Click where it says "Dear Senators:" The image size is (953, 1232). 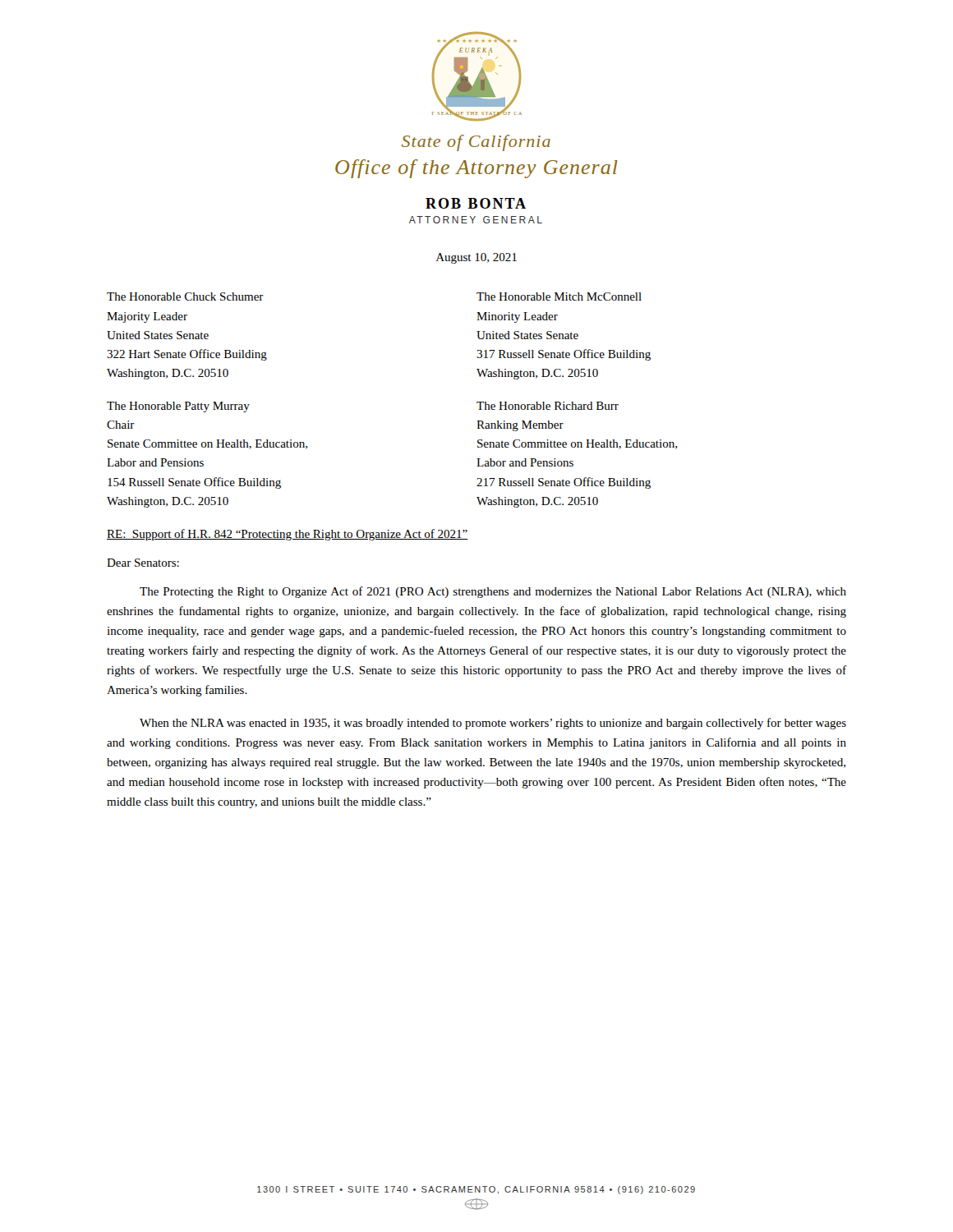tap(143, 563)
